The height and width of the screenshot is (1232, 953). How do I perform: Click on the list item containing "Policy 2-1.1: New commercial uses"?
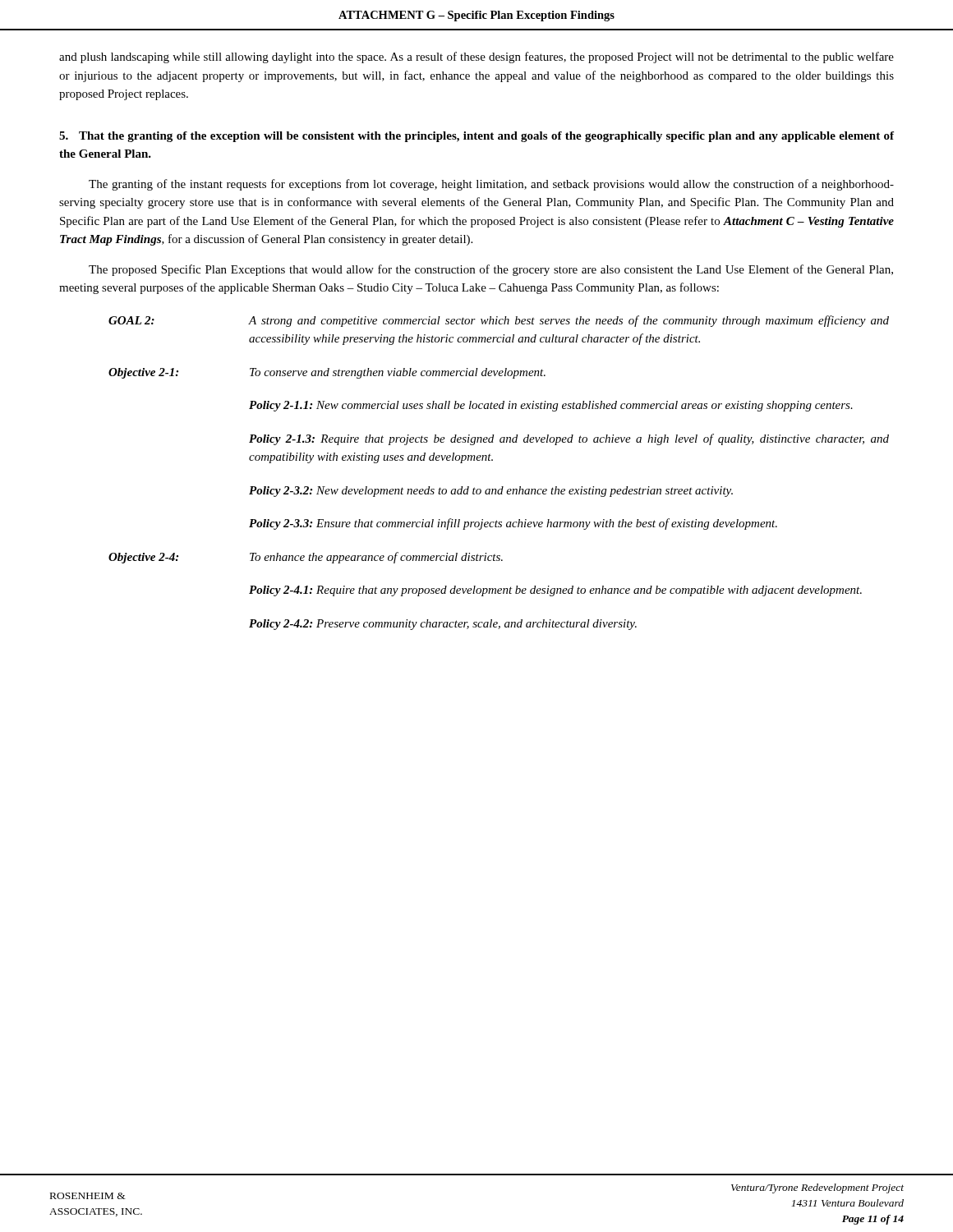pyautogui.click(x=476, y=405)
